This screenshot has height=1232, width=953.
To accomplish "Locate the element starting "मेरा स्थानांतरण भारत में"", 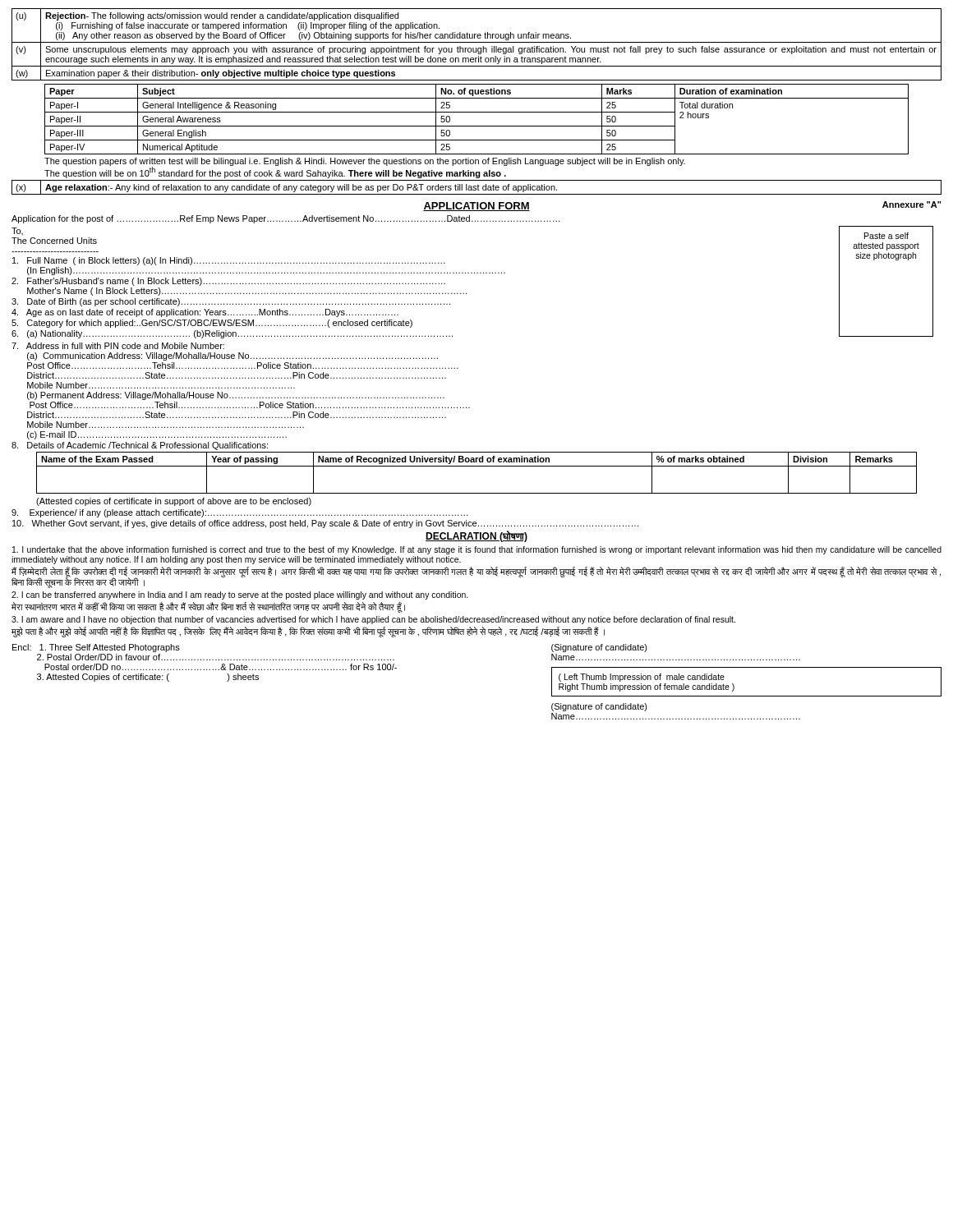I will click(x=209, y=607).
